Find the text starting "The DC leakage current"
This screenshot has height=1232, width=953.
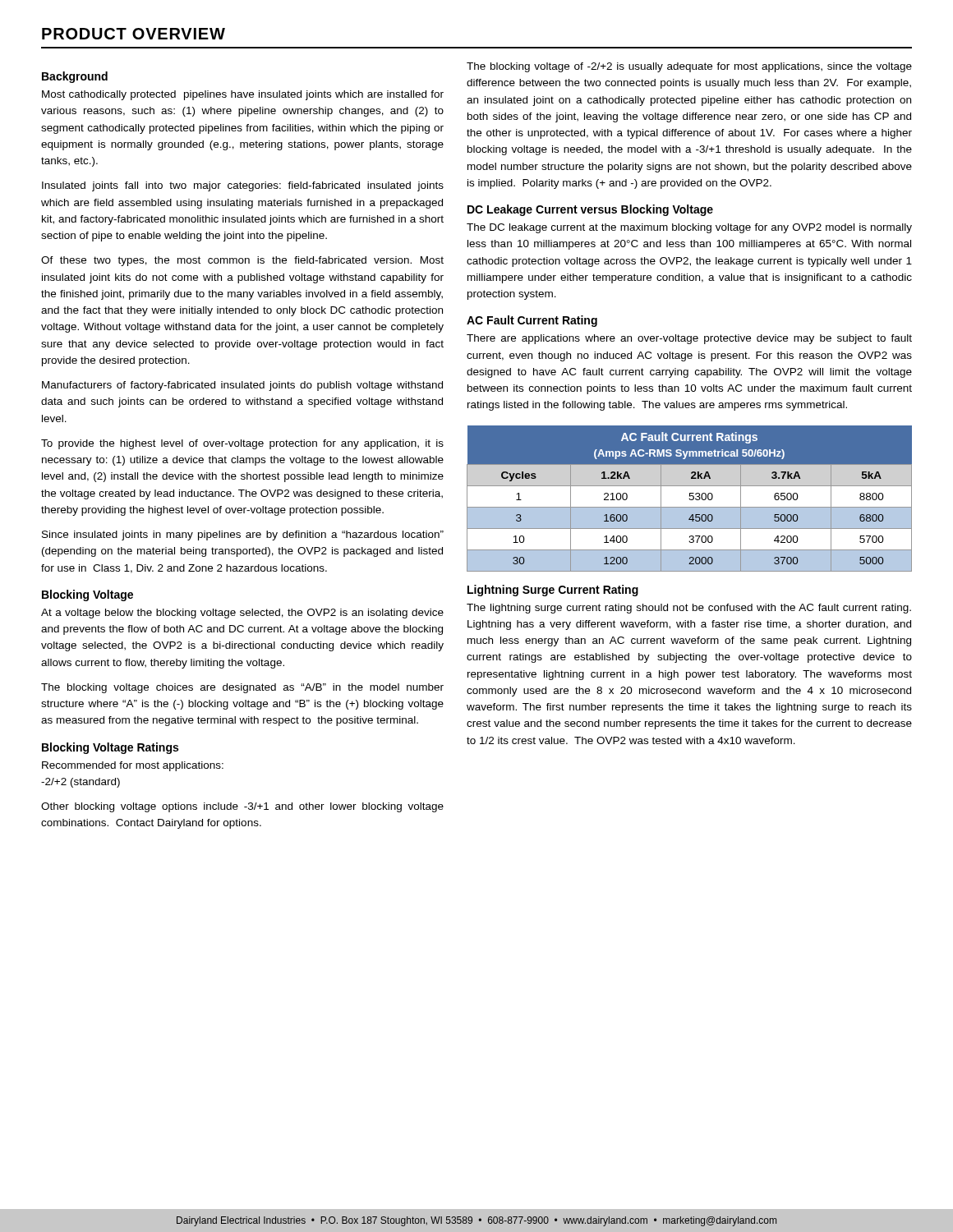click(x=689, y=260)
